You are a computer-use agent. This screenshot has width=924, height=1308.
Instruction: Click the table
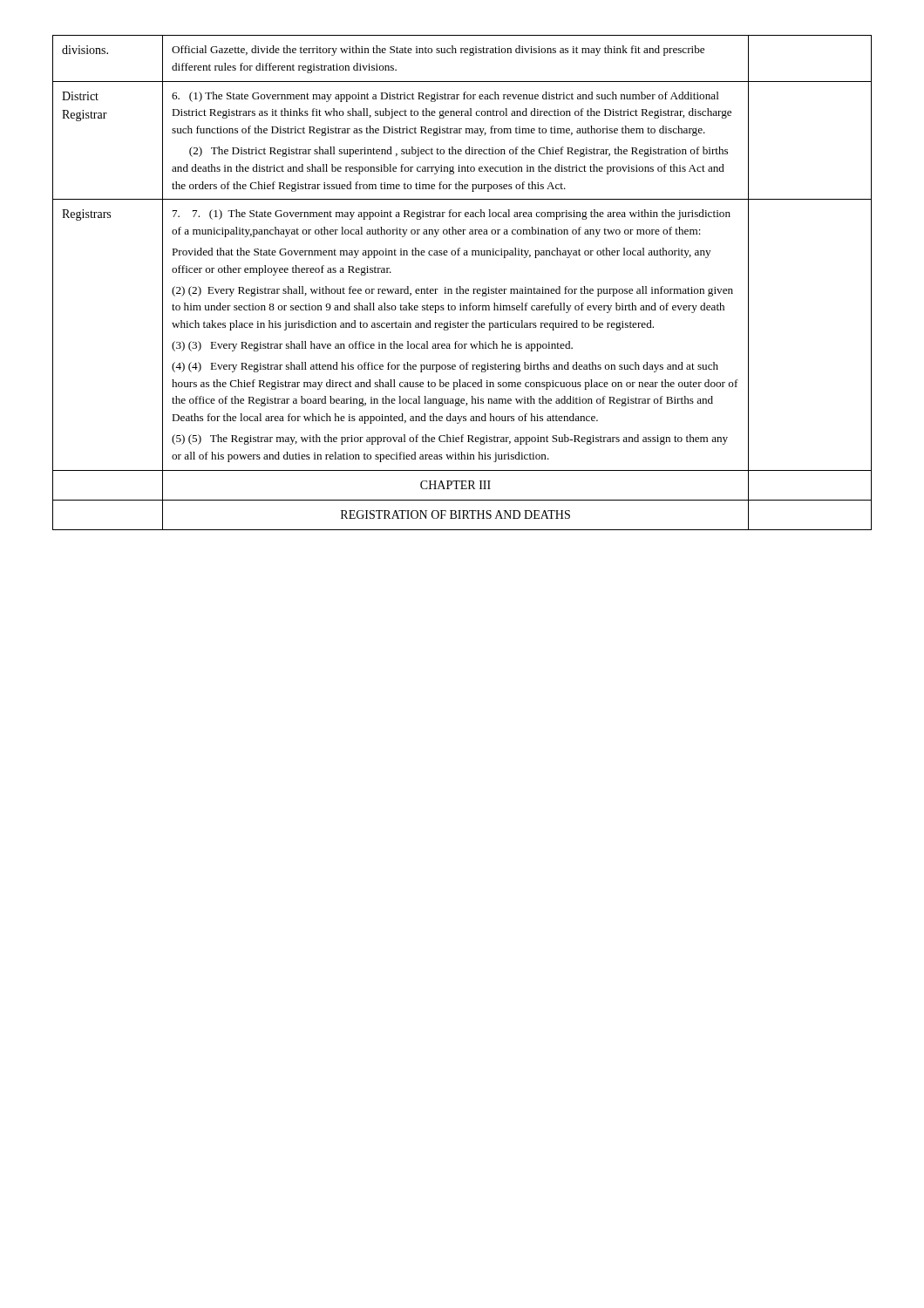pos(462,282)
